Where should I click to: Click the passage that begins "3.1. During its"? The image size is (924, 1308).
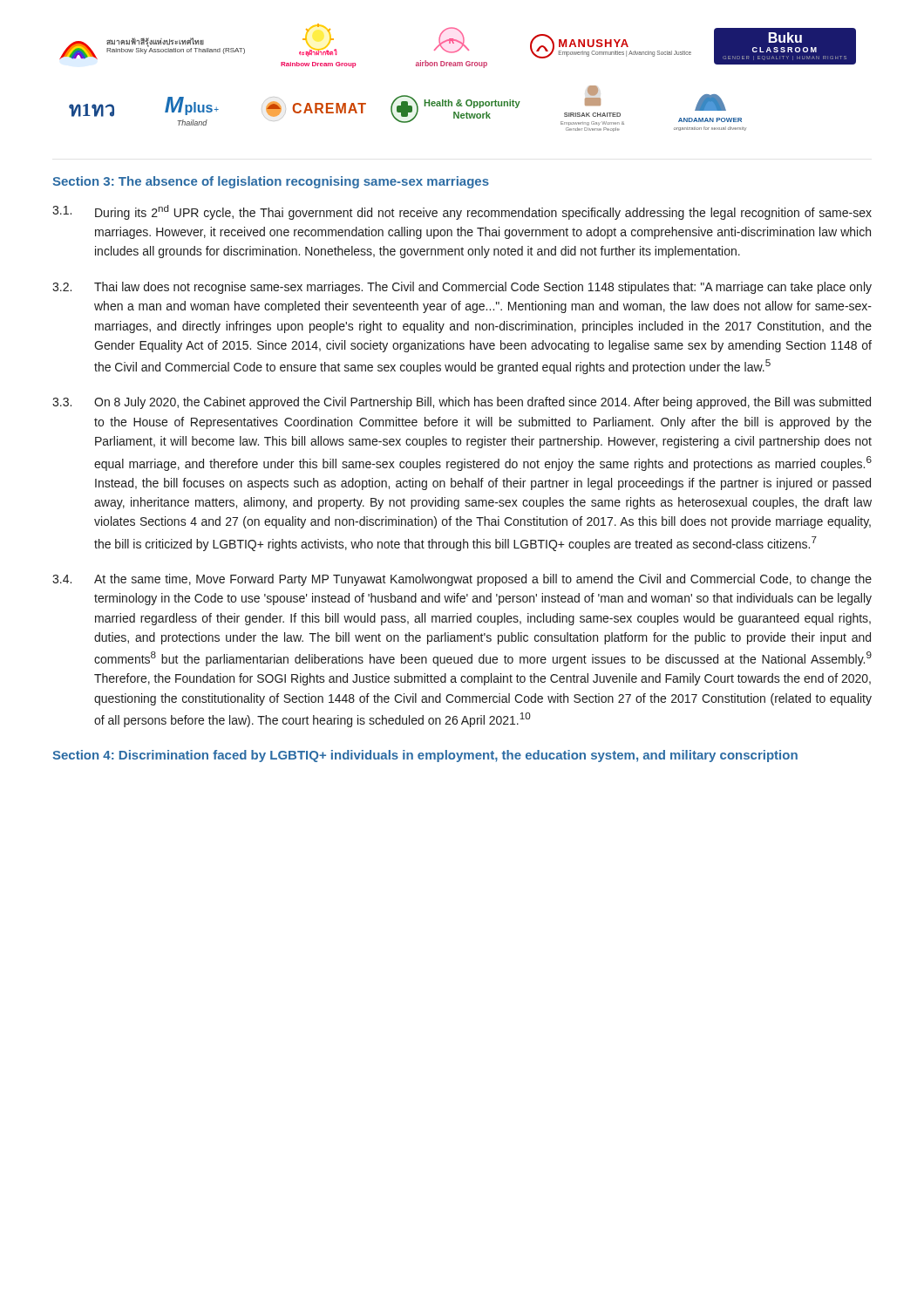click(x=462, y=231)
